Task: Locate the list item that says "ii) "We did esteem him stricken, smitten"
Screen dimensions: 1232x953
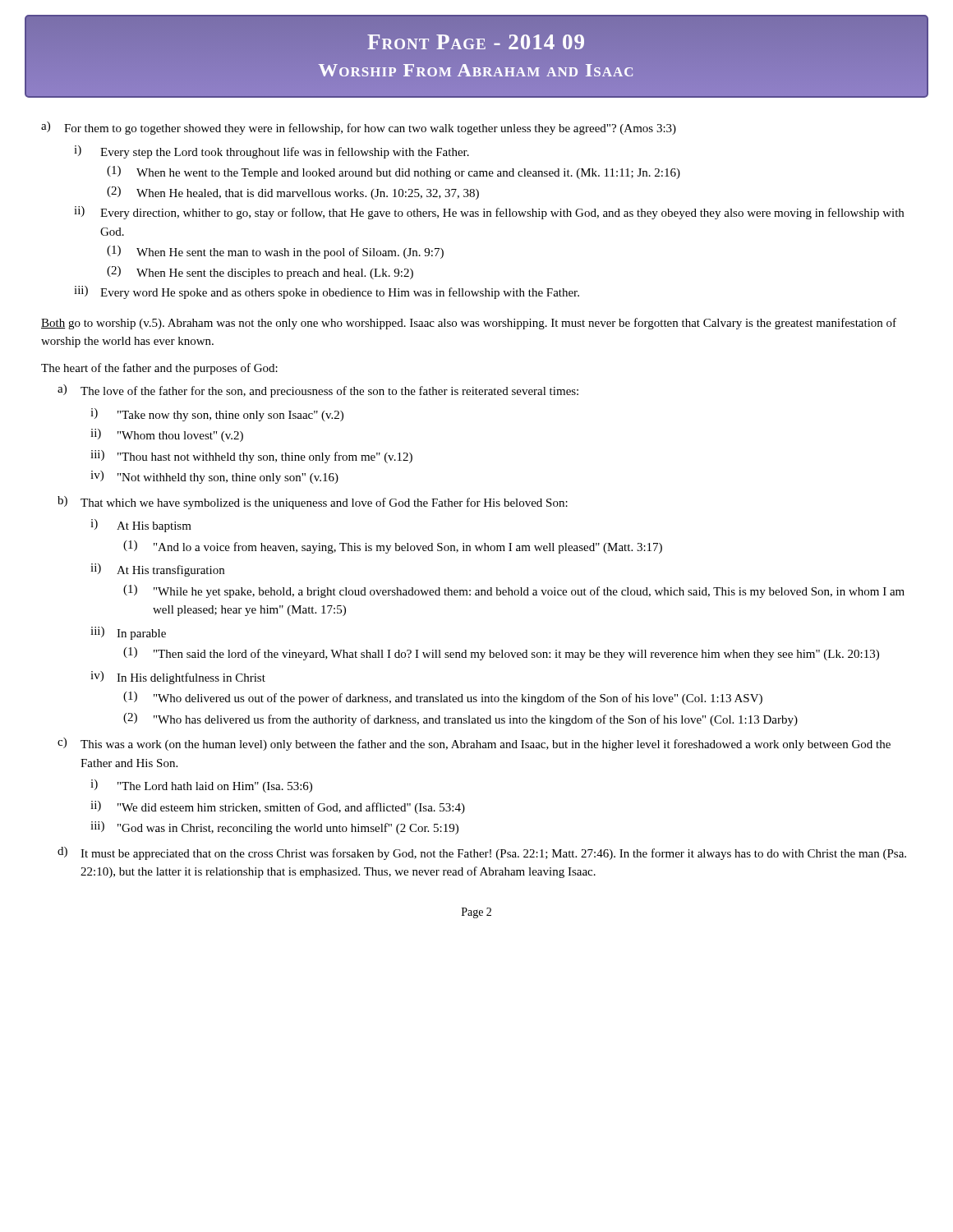Action: point(278,807)
